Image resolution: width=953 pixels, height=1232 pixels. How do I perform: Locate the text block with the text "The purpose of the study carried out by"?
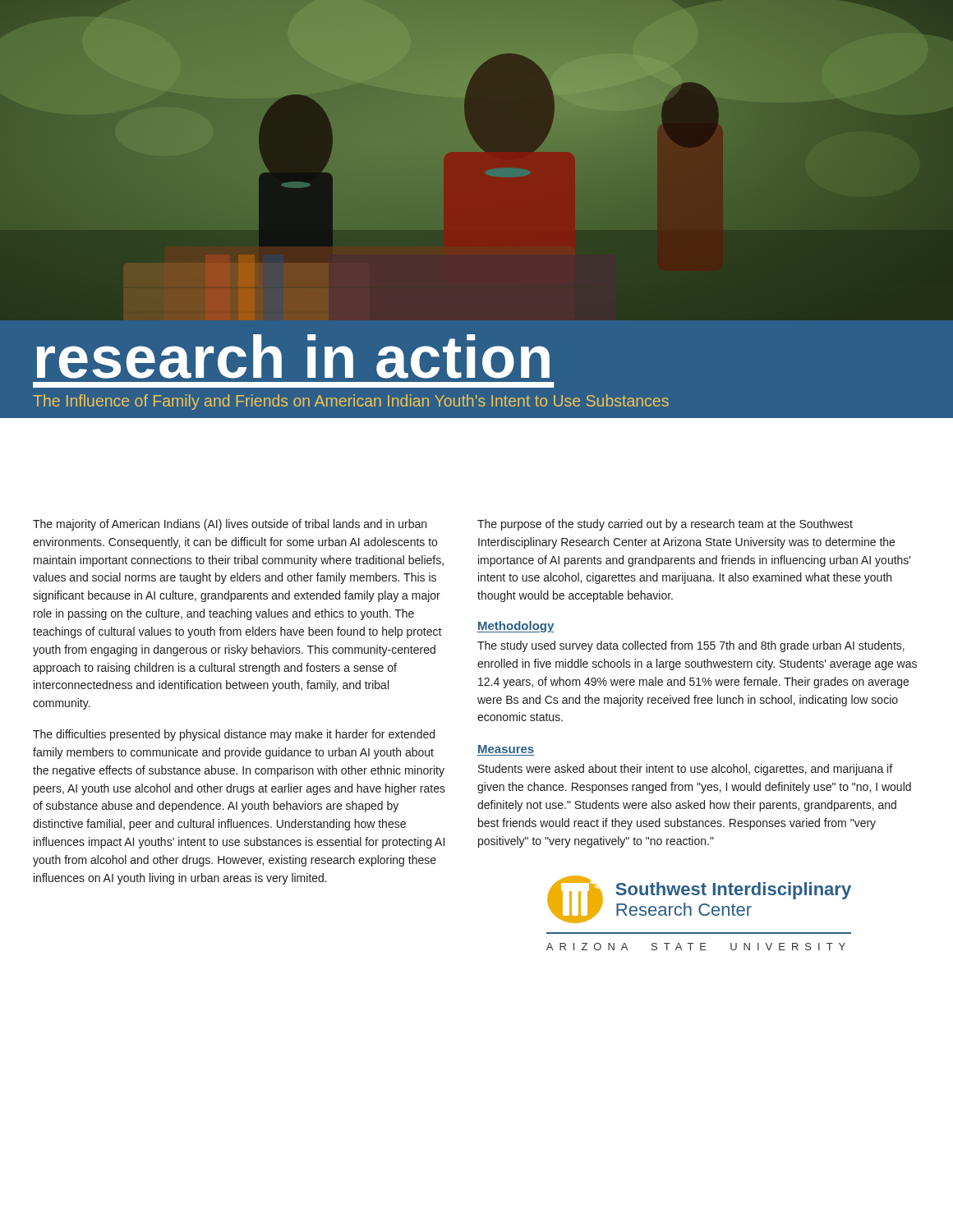pos(694,560)
